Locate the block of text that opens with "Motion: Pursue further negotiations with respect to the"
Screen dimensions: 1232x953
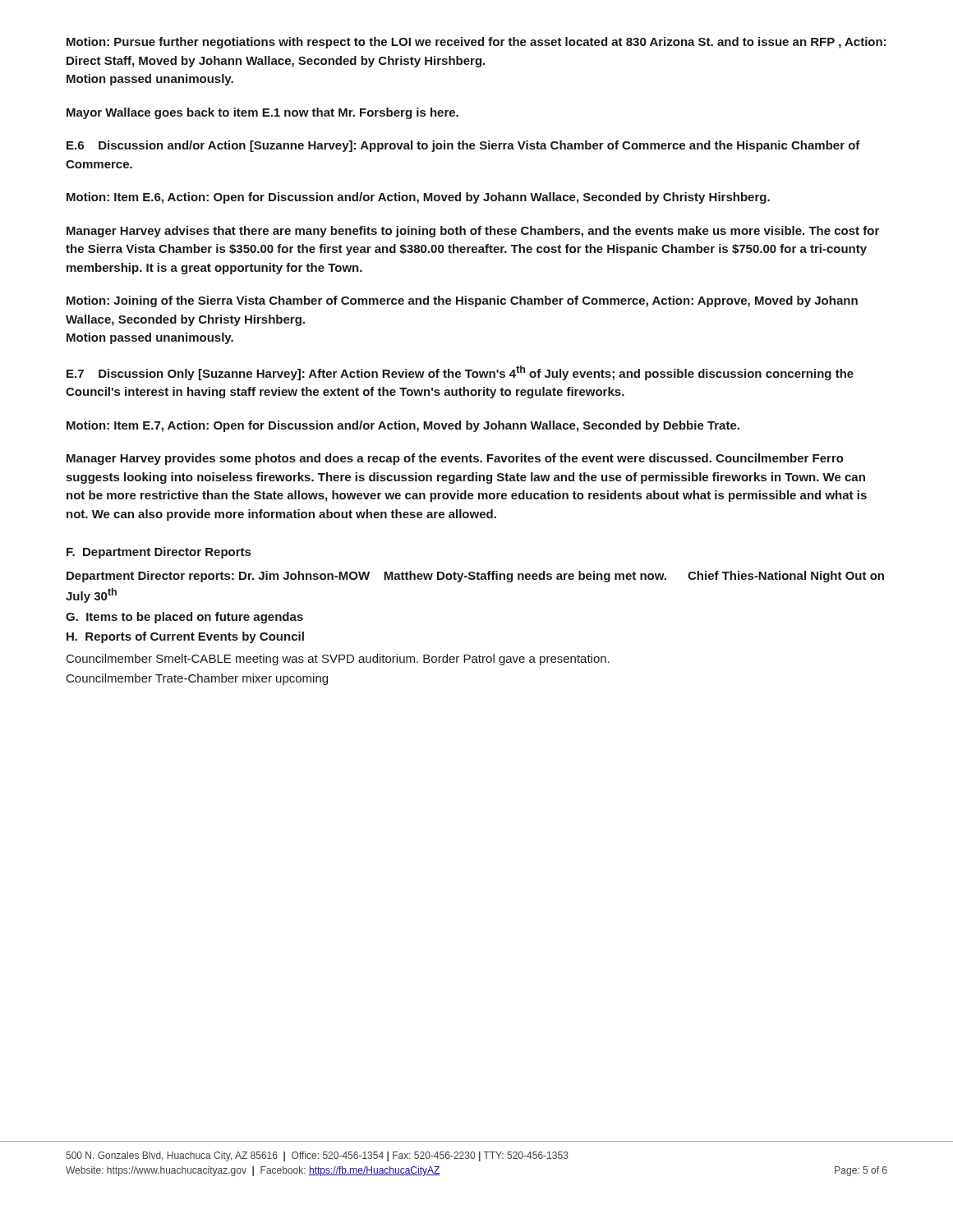(x=476, y=60)
